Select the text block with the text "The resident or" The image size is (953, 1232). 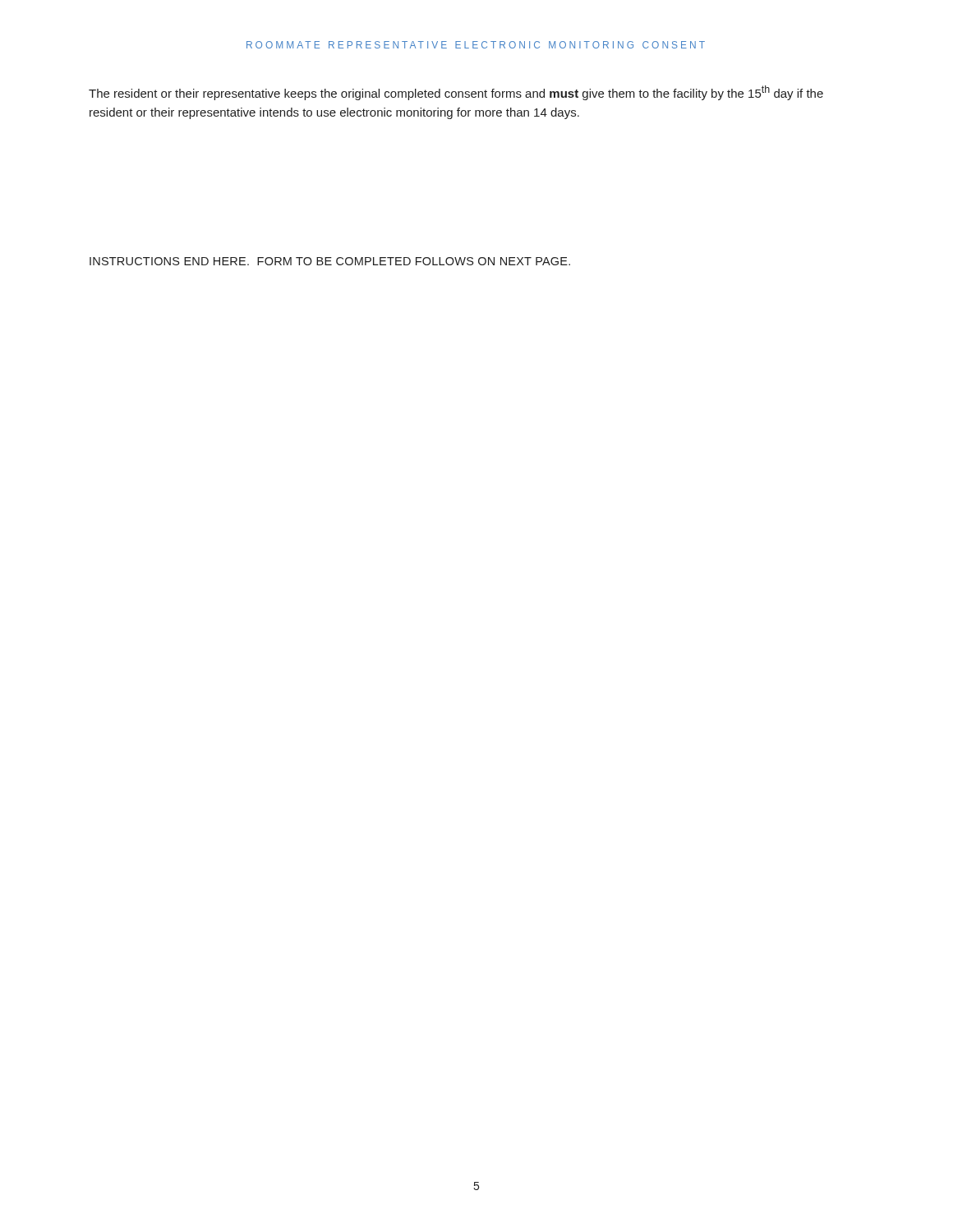click(x=456, y=101)
